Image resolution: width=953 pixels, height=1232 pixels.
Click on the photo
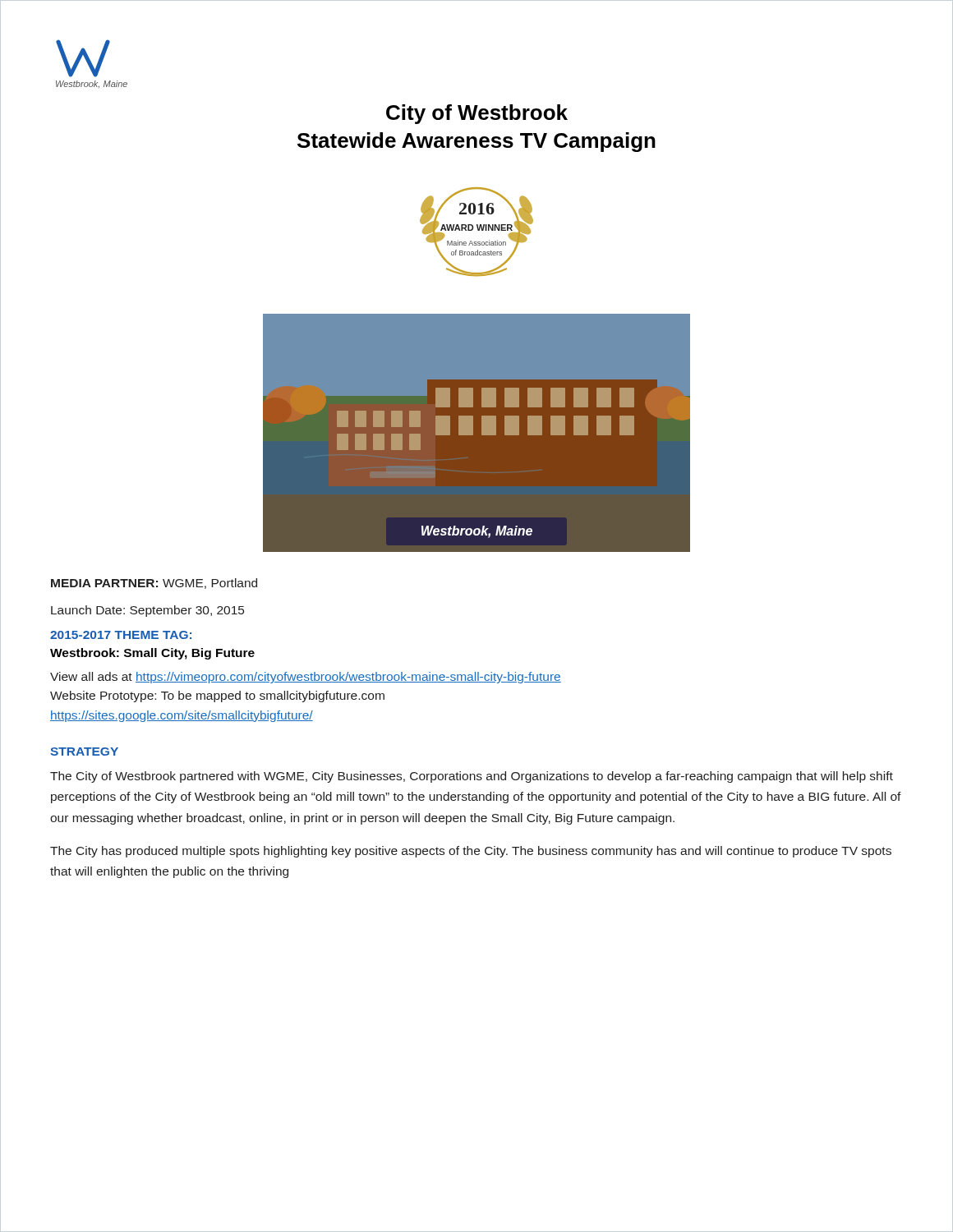476,432
